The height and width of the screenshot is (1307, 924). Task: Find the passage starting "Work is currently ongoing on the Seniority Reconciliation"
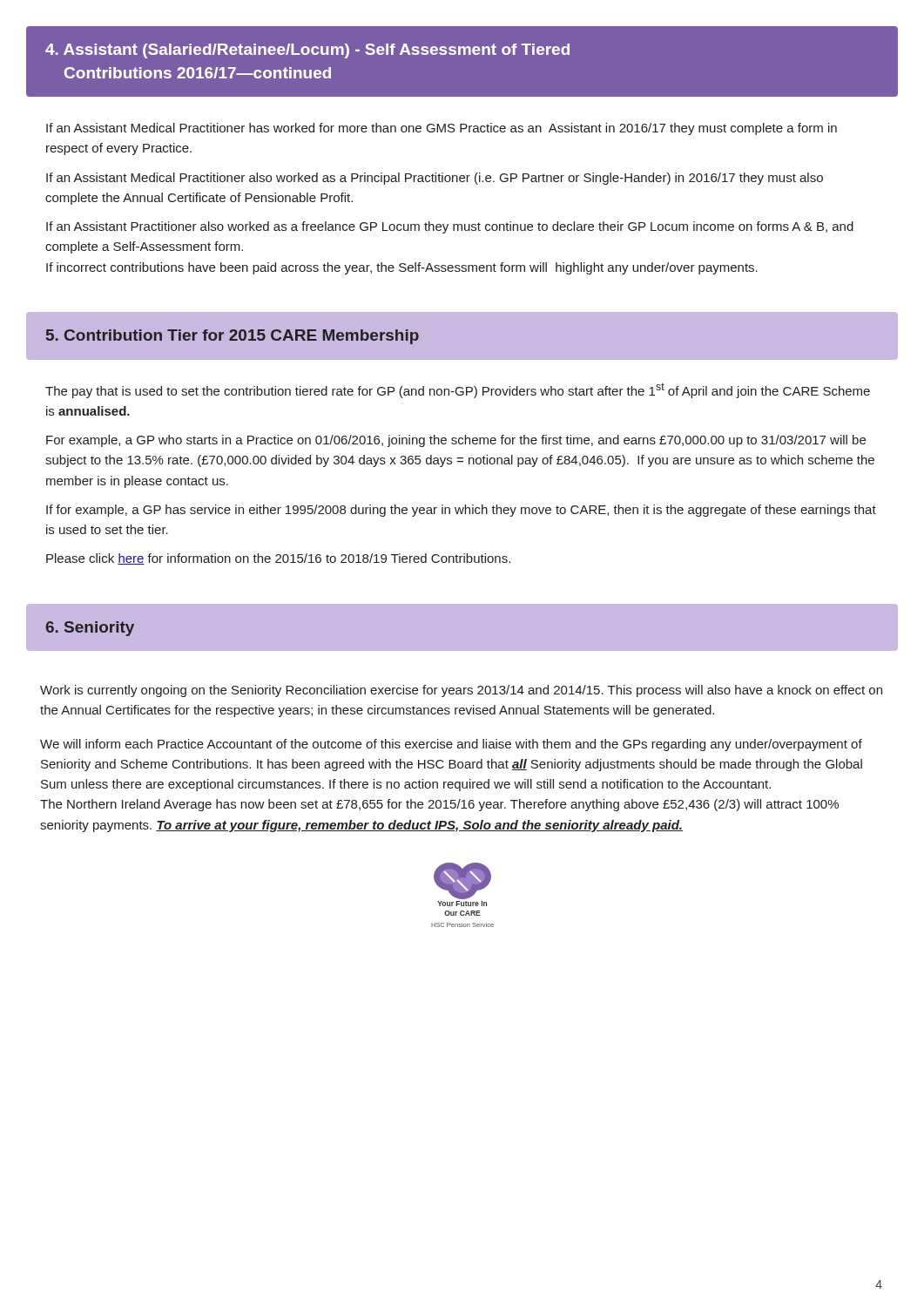[462, 700]
